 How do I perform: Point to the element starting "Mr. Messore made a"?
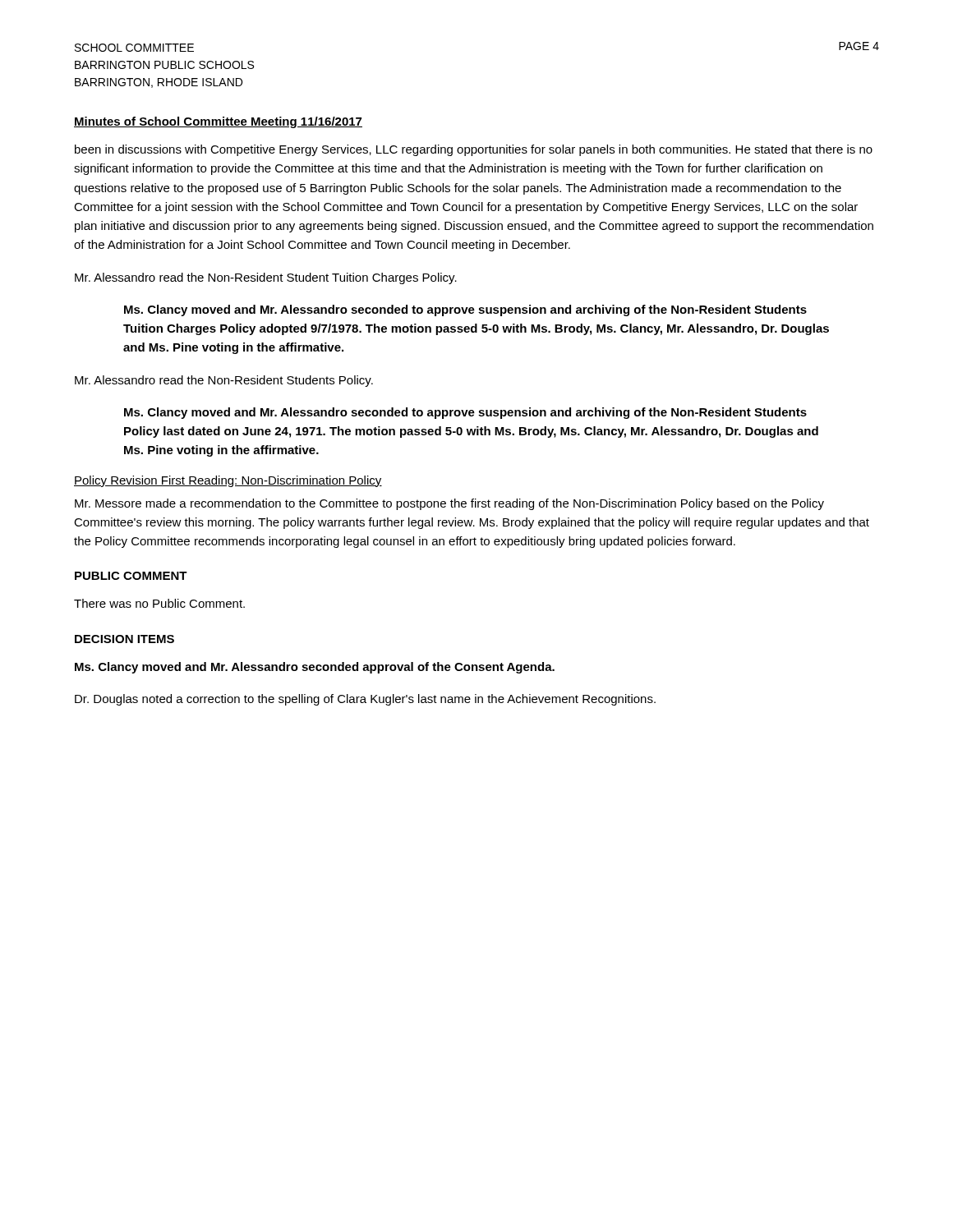pyautogui.click(x=472, y=522)
